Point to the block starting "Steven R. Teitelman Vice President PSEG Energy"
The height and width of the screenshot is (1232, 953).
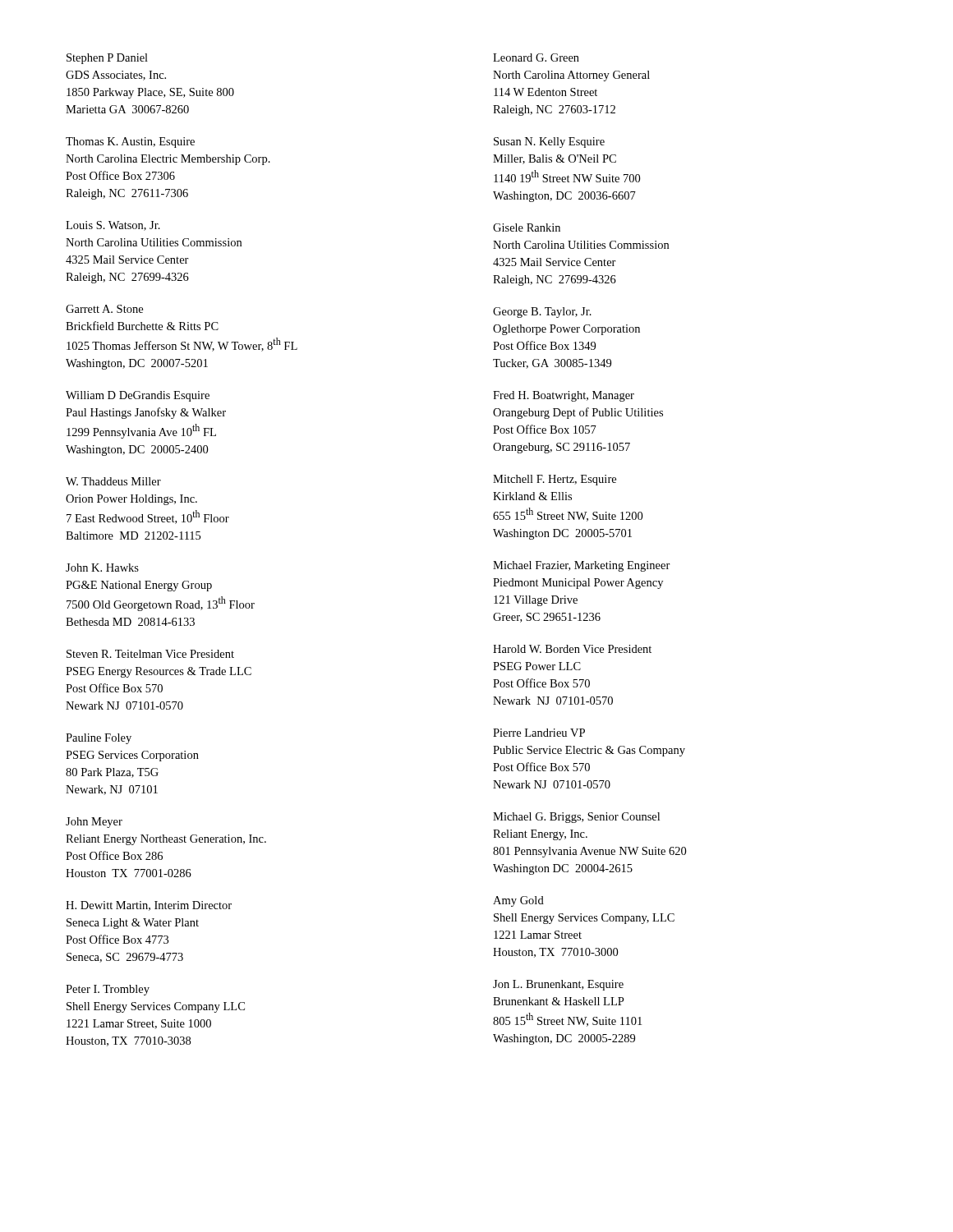(x=150, y=654)
